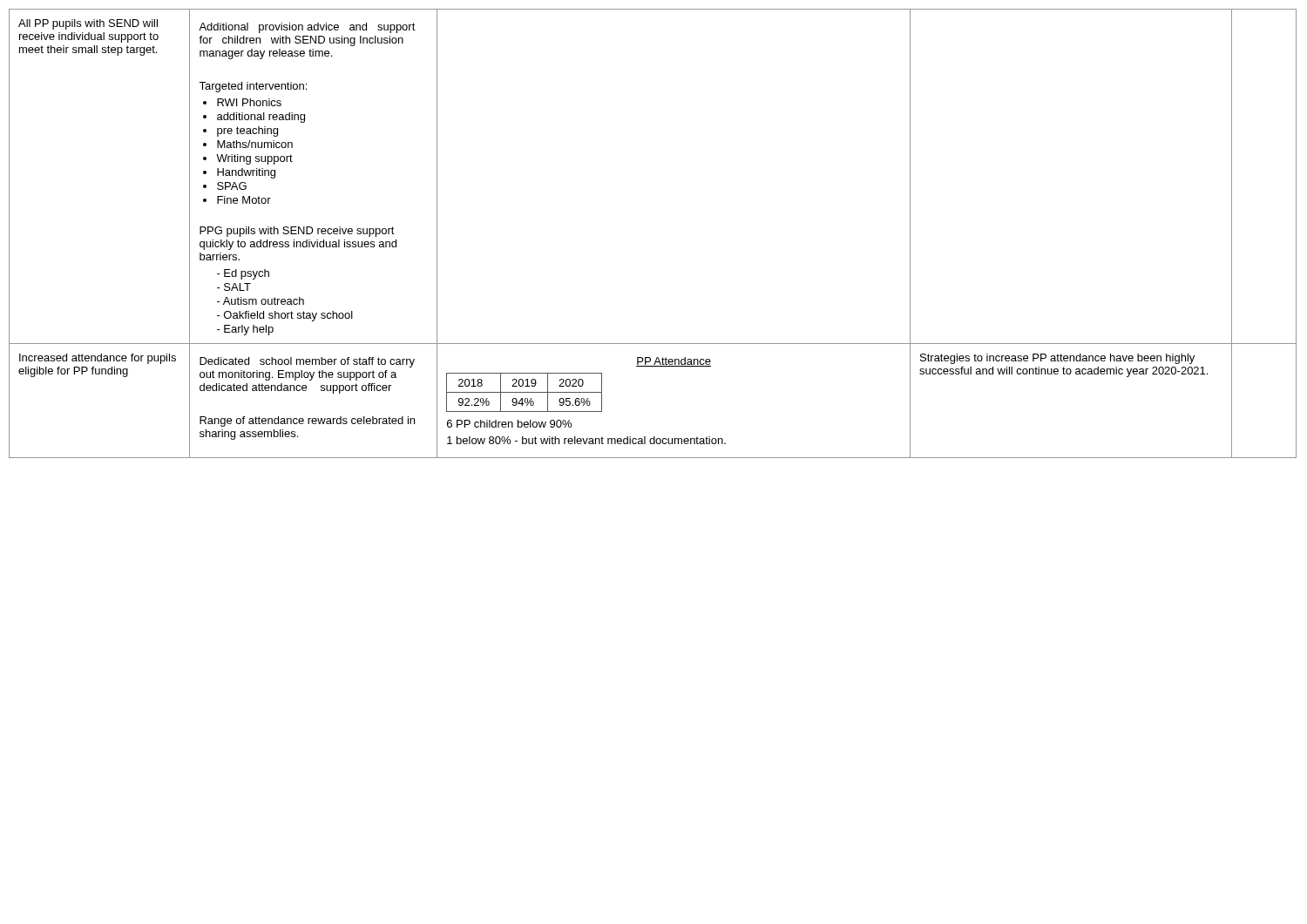Viewport: 1307px width, 924px height.
Task: Locate the text block that reads "Strategies to increase PP attendance have"
Action: (1064, 364)
